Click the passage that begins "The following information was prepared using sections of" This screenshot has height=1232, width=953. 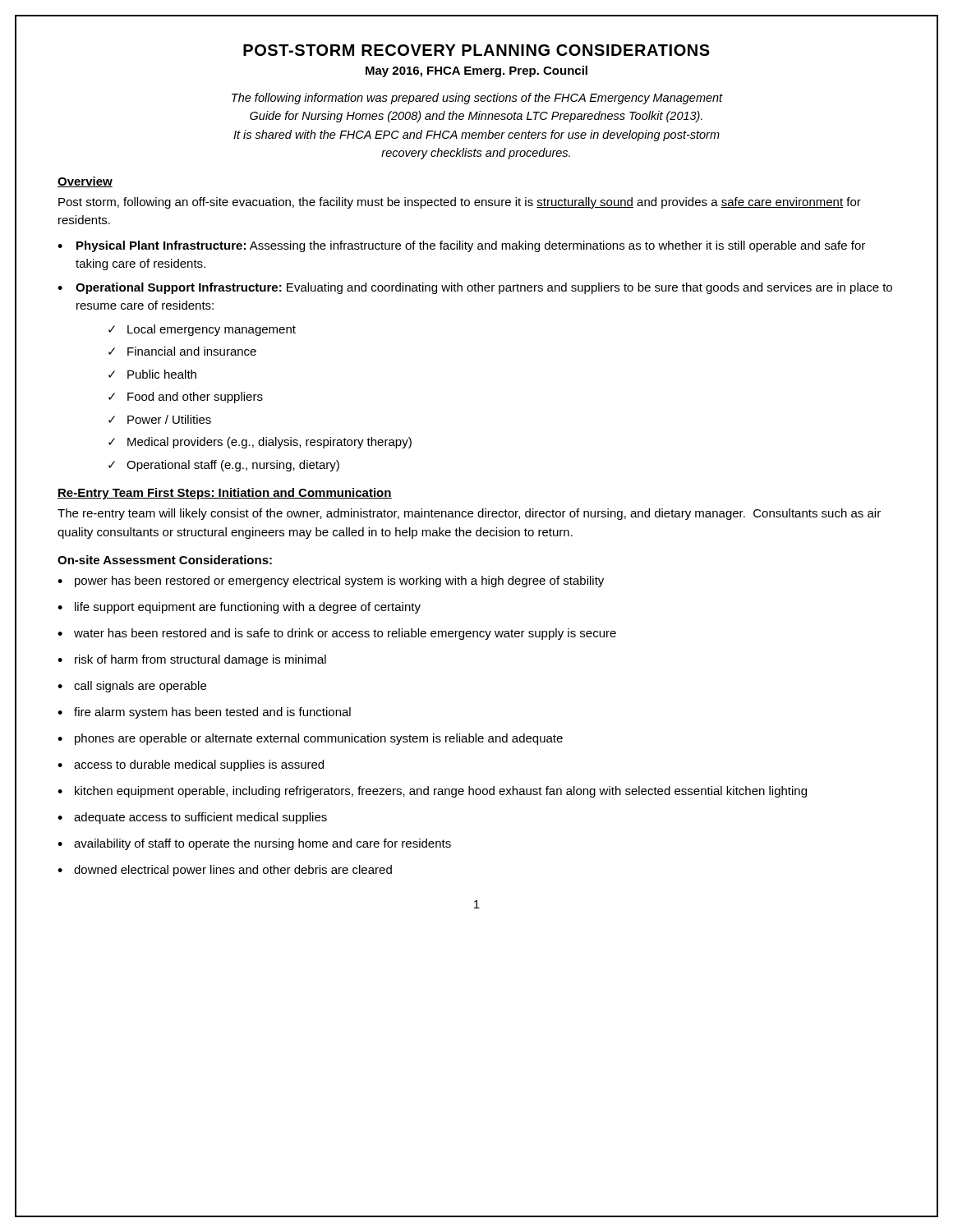pos(476,125)
